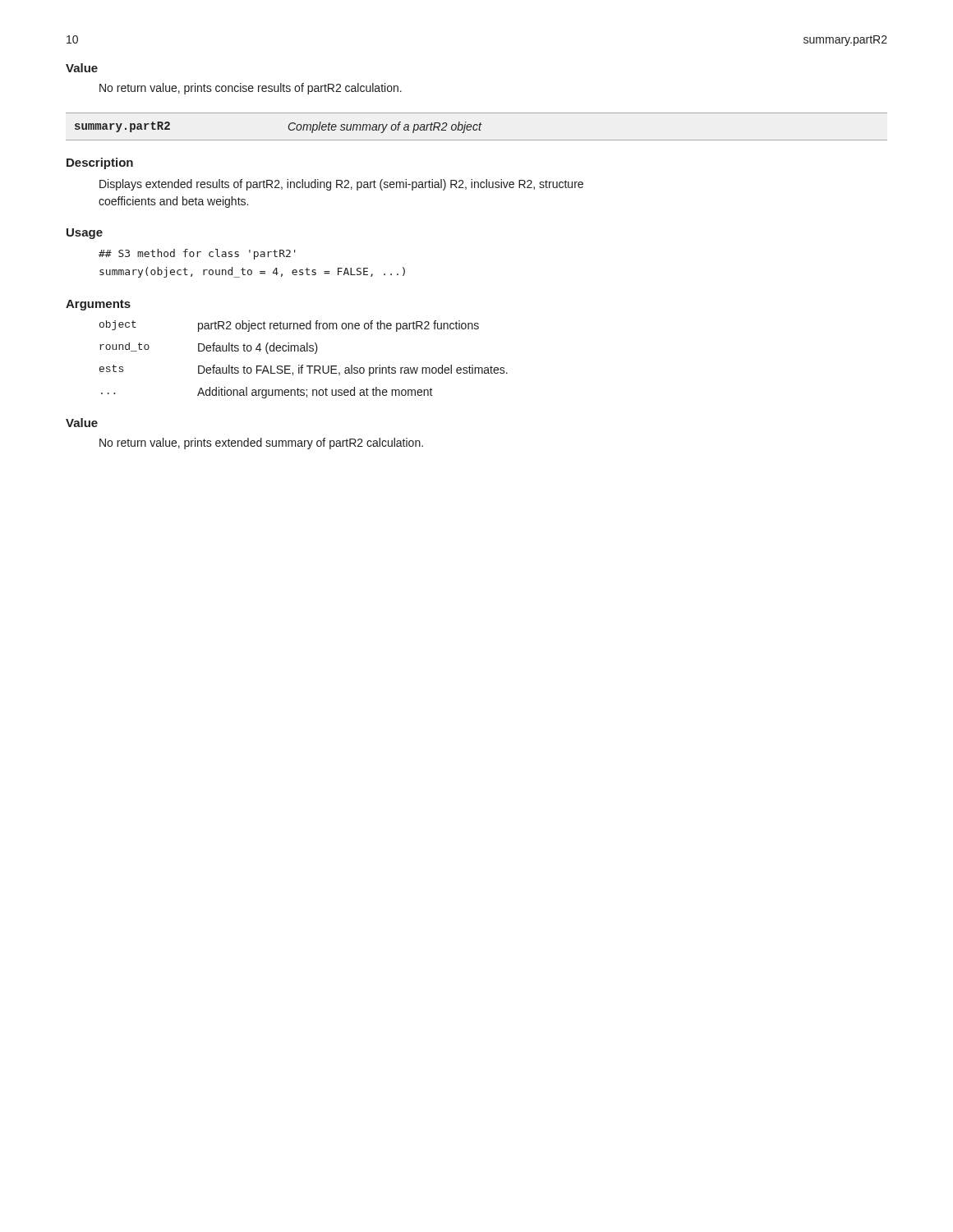Viewport: 953px width, 1232px height.
Task: Click on the section header that says "summary.partR2 Complete summary of a"
Action: pos(278,126)
